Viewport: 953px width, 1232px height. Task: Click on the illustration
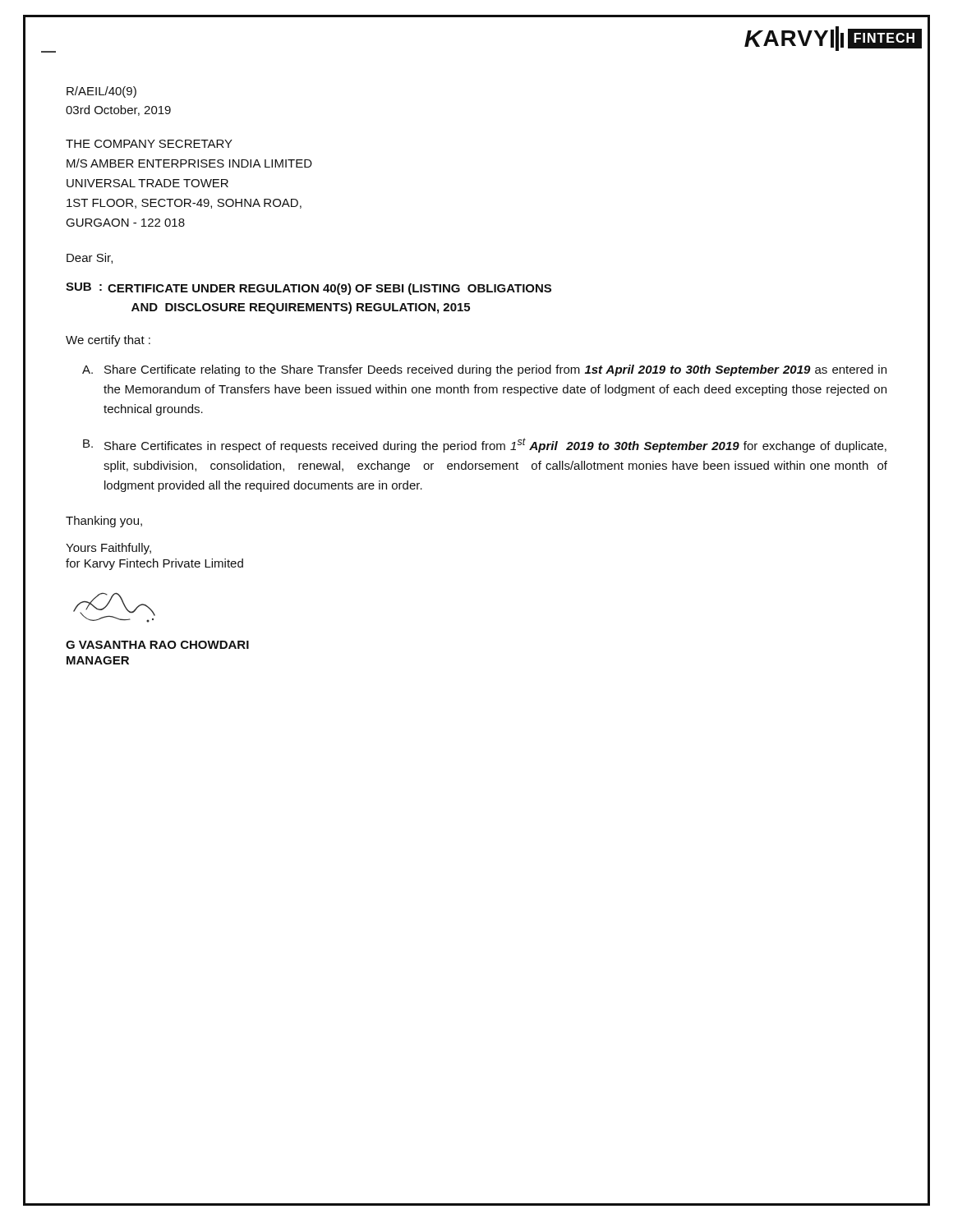tap(476, 606)
